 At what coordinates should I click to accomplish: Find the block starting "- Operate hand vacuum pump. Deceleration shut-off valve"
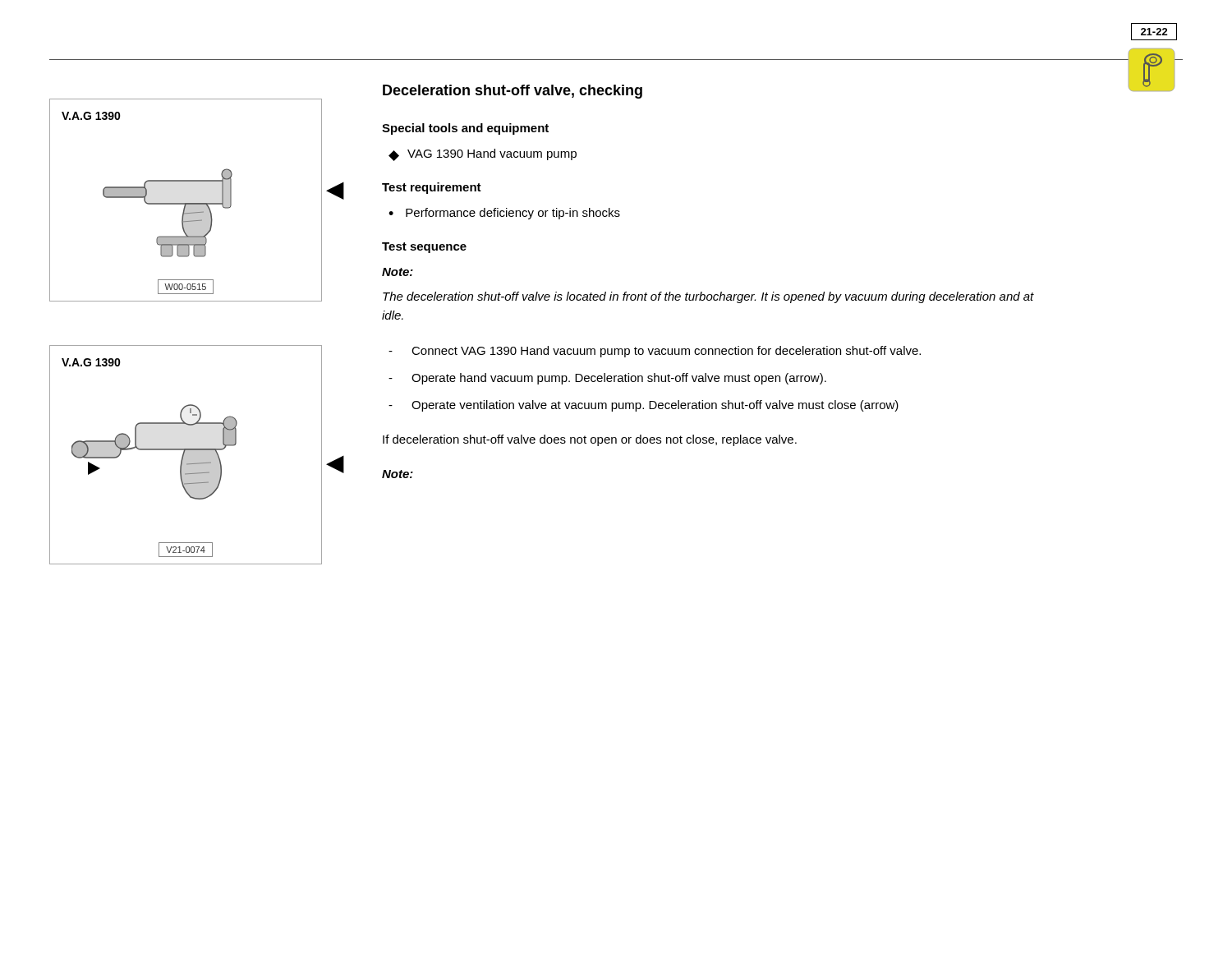click(608, 377)
